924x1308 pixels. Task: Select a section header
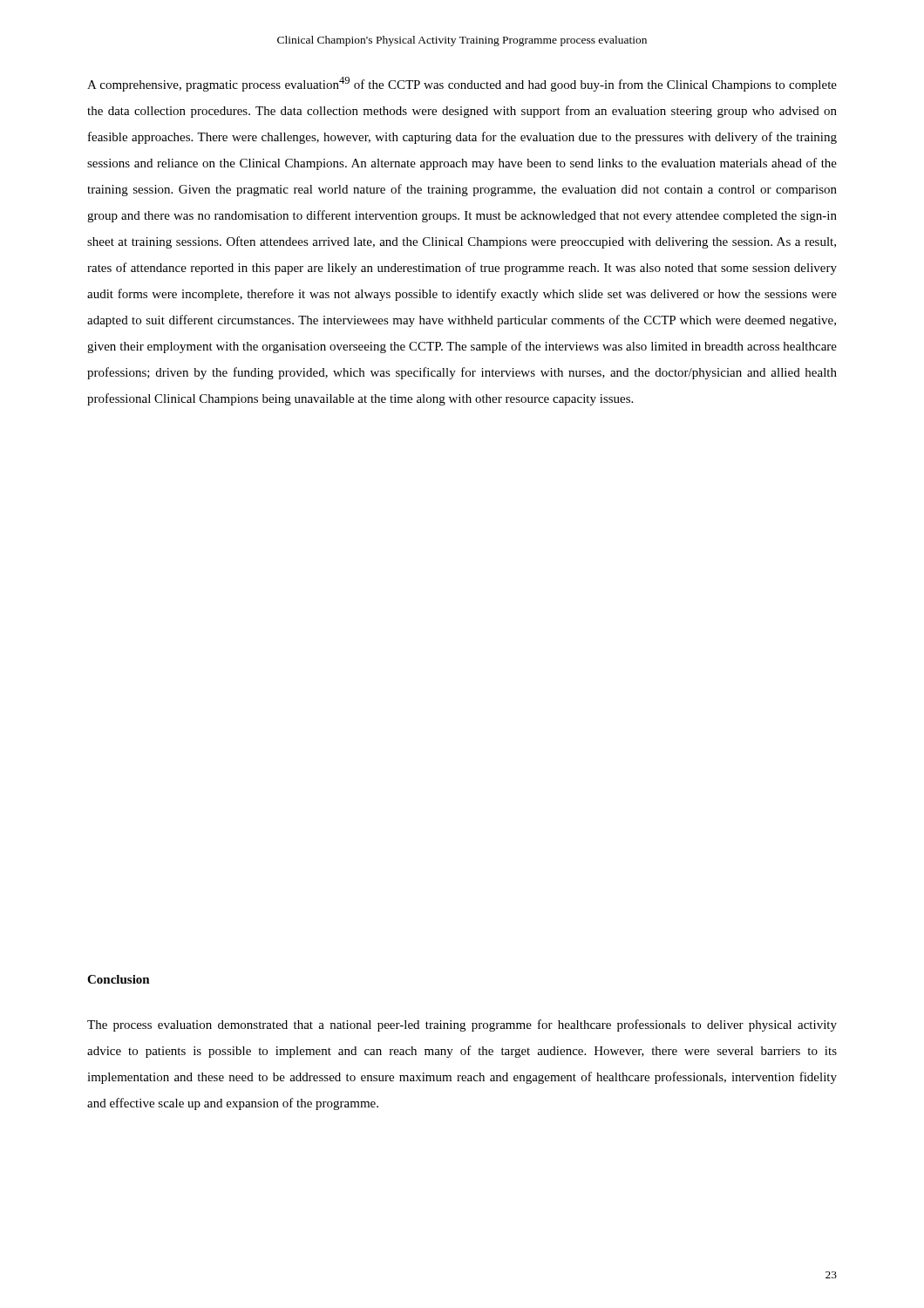coord(118,979)
